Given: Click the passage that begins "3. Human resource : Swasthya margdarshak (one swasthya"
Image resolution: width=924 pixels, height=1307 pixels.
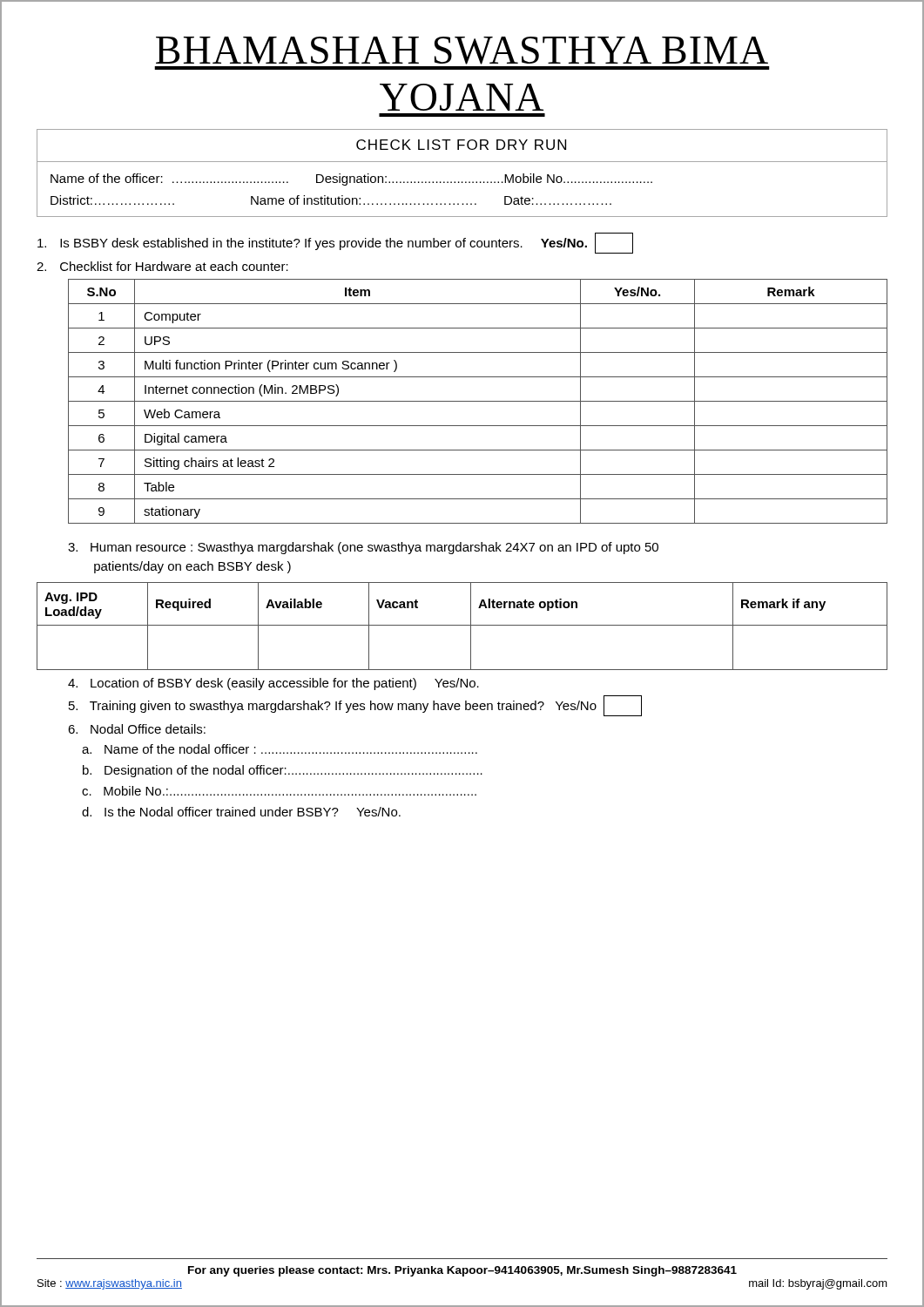Looking at the screenshot, I should pyautogui.click(x=363, y=556).
